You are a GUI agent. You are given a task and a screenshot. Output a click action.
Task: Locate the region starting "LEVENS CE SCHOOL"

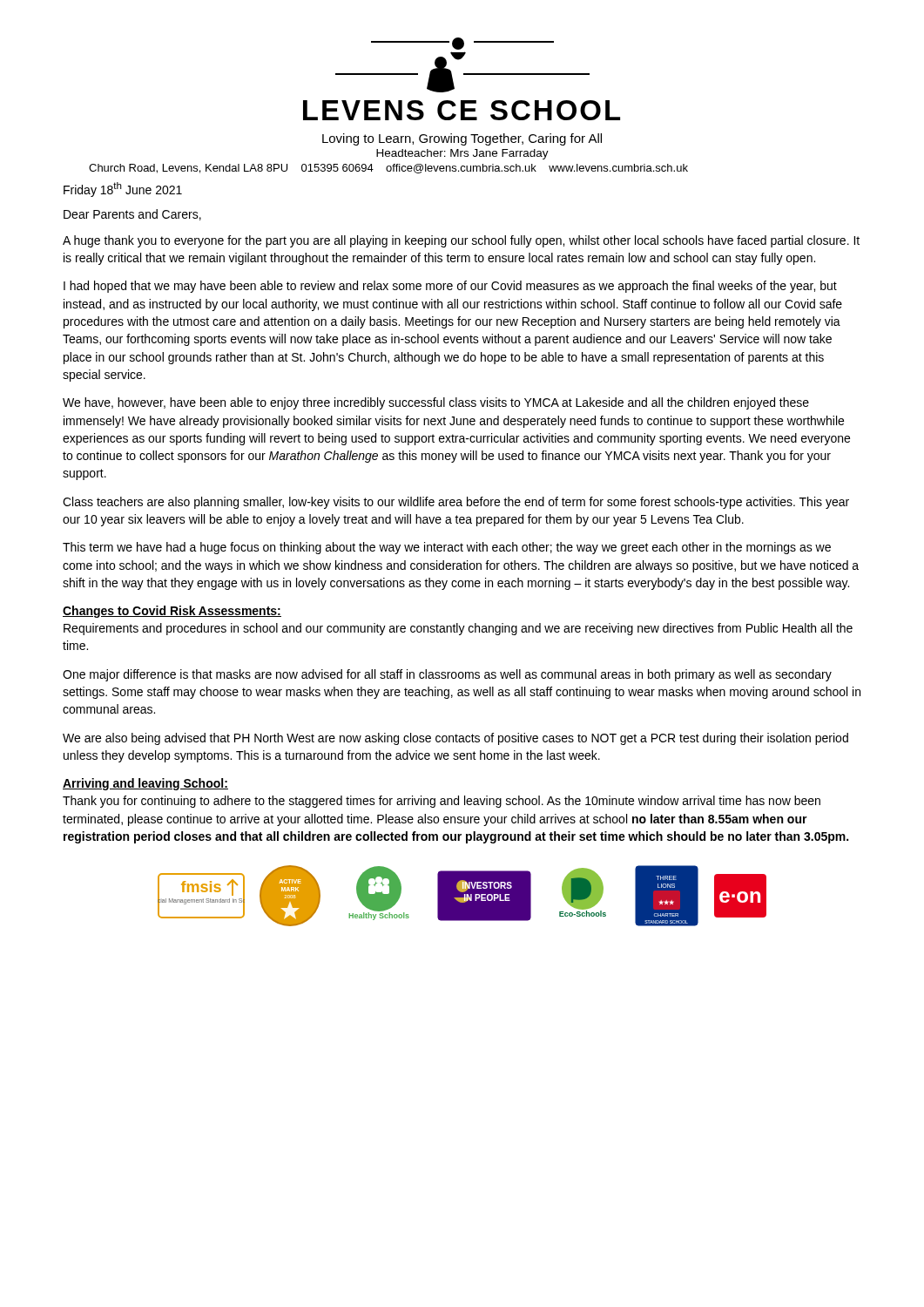462,81
